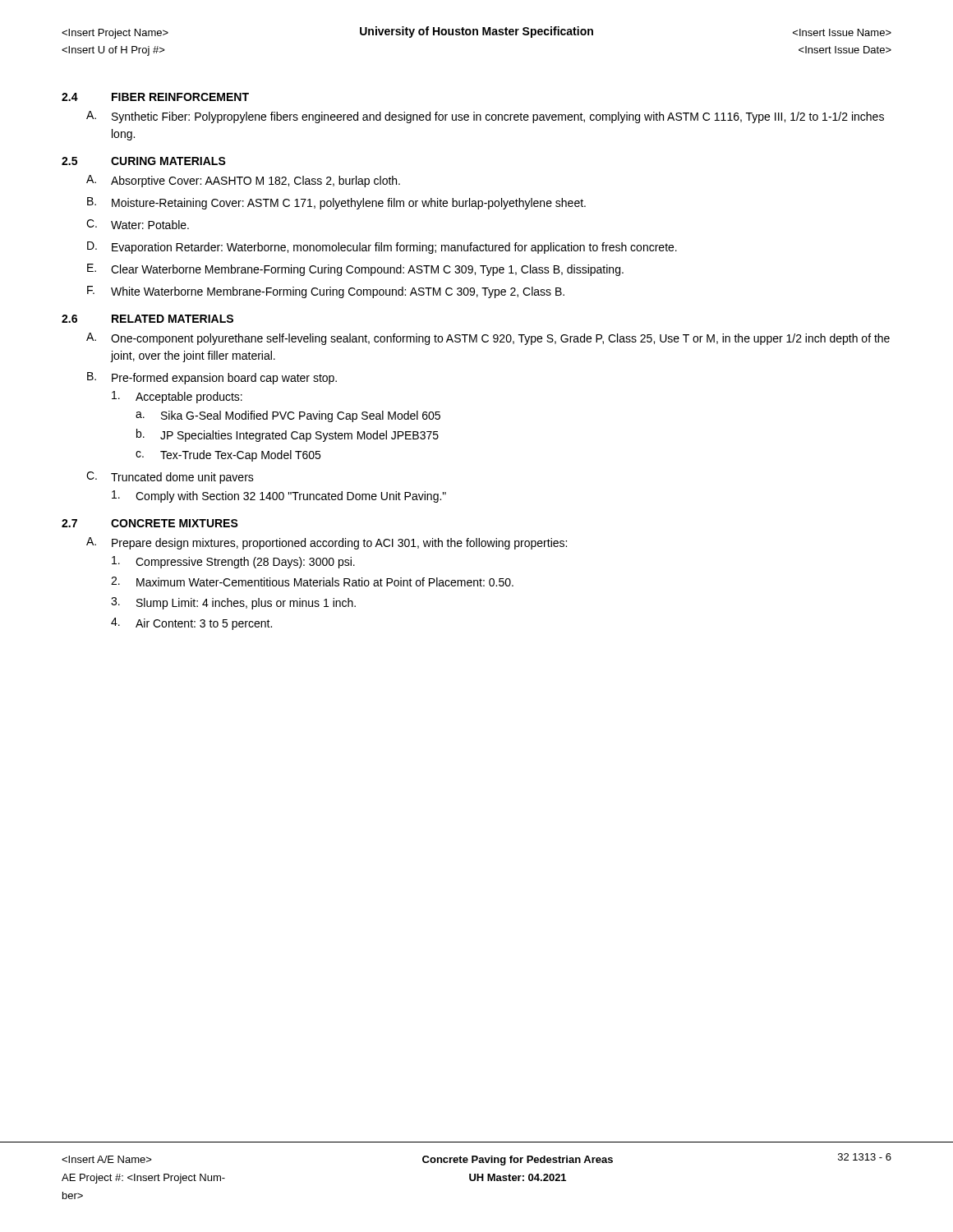Find the element starting "E. Clear Waterborne Membrane-Forming Curing Compound: ASTM"

click(x=355, y=270)
